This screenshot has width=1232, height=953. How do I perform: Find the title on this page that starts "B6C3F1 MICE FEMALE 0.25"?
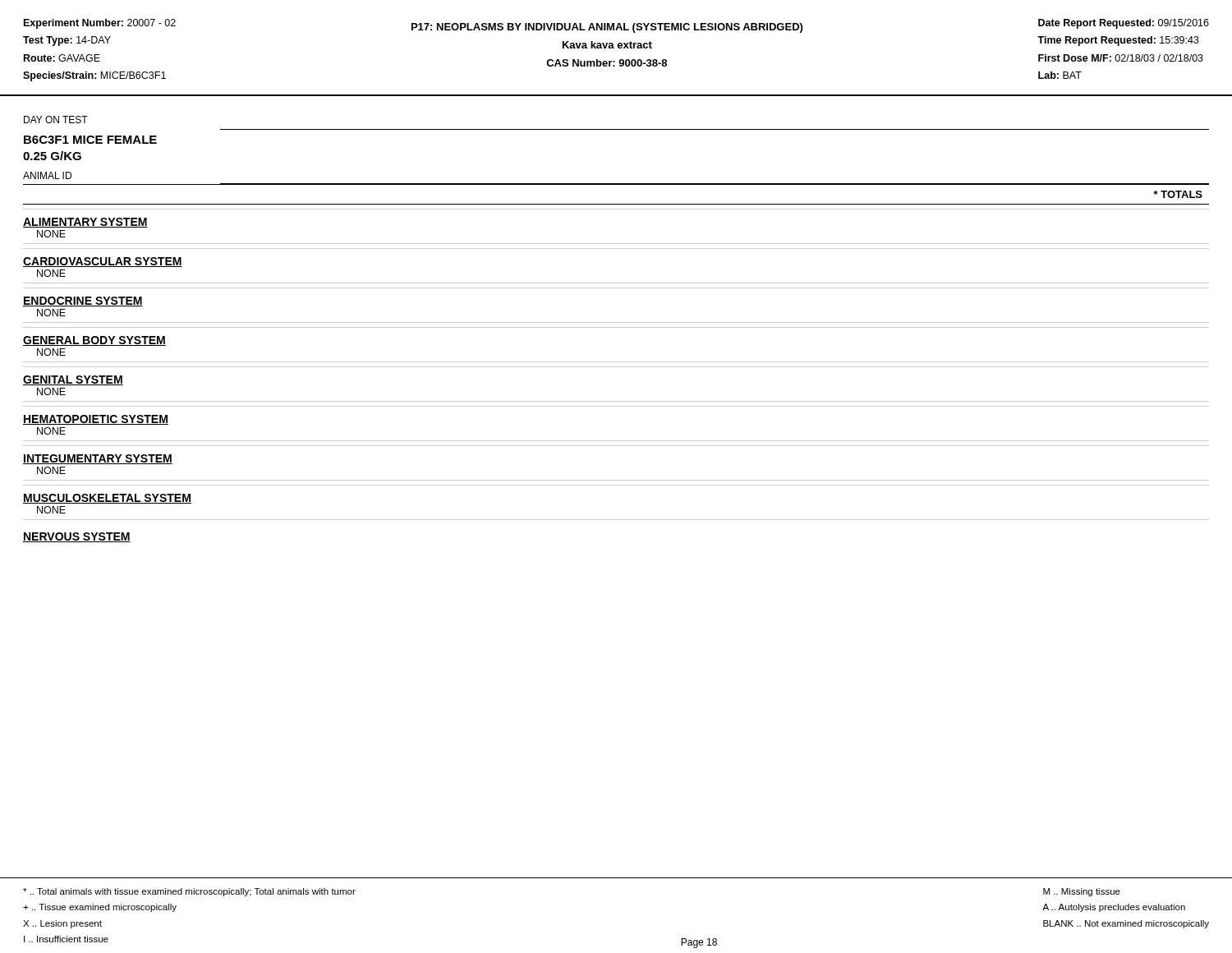tap(90, 148)
